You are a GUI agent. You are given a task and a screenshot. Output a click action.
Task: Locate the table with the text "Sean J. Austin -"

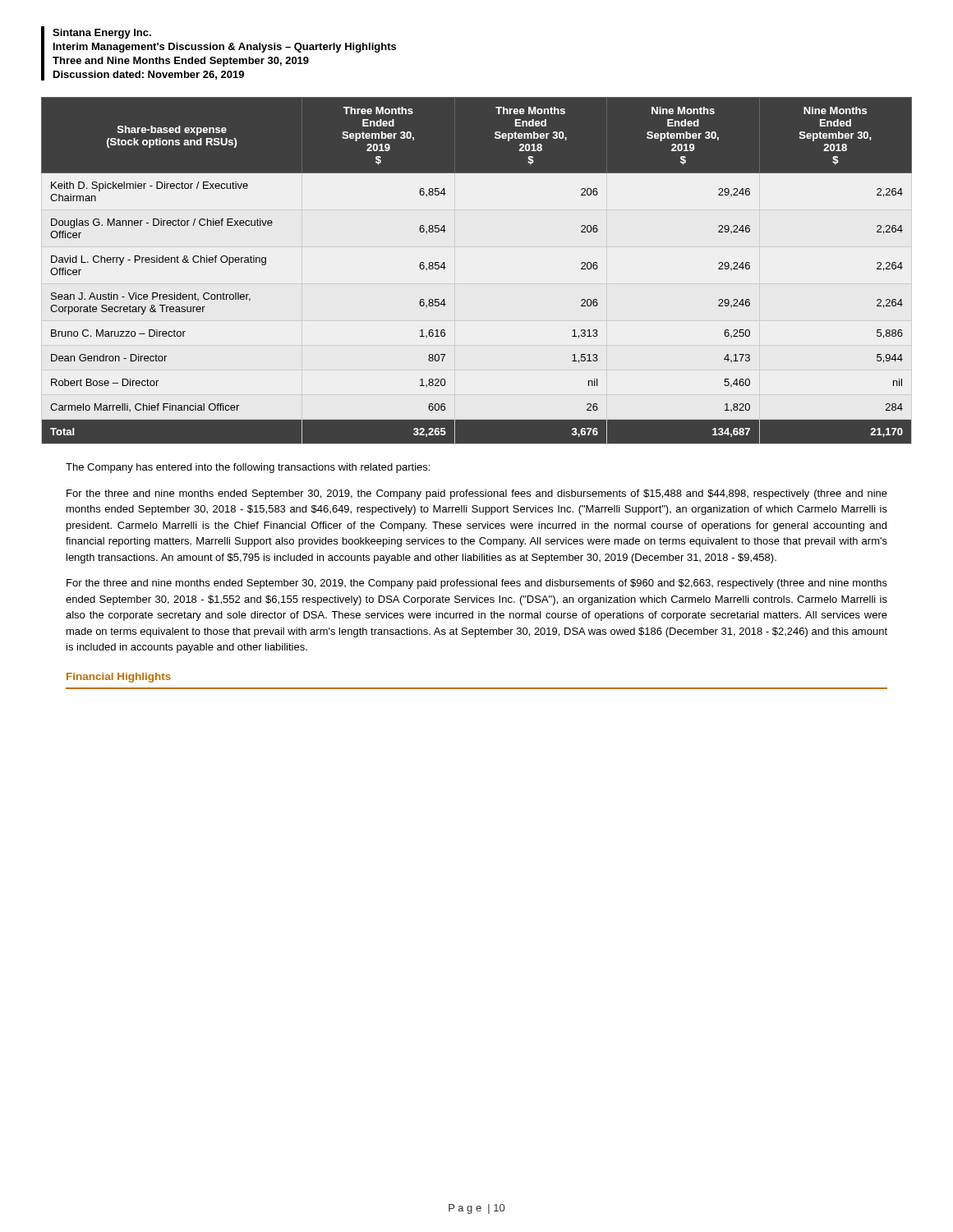(x=476, y=271)
